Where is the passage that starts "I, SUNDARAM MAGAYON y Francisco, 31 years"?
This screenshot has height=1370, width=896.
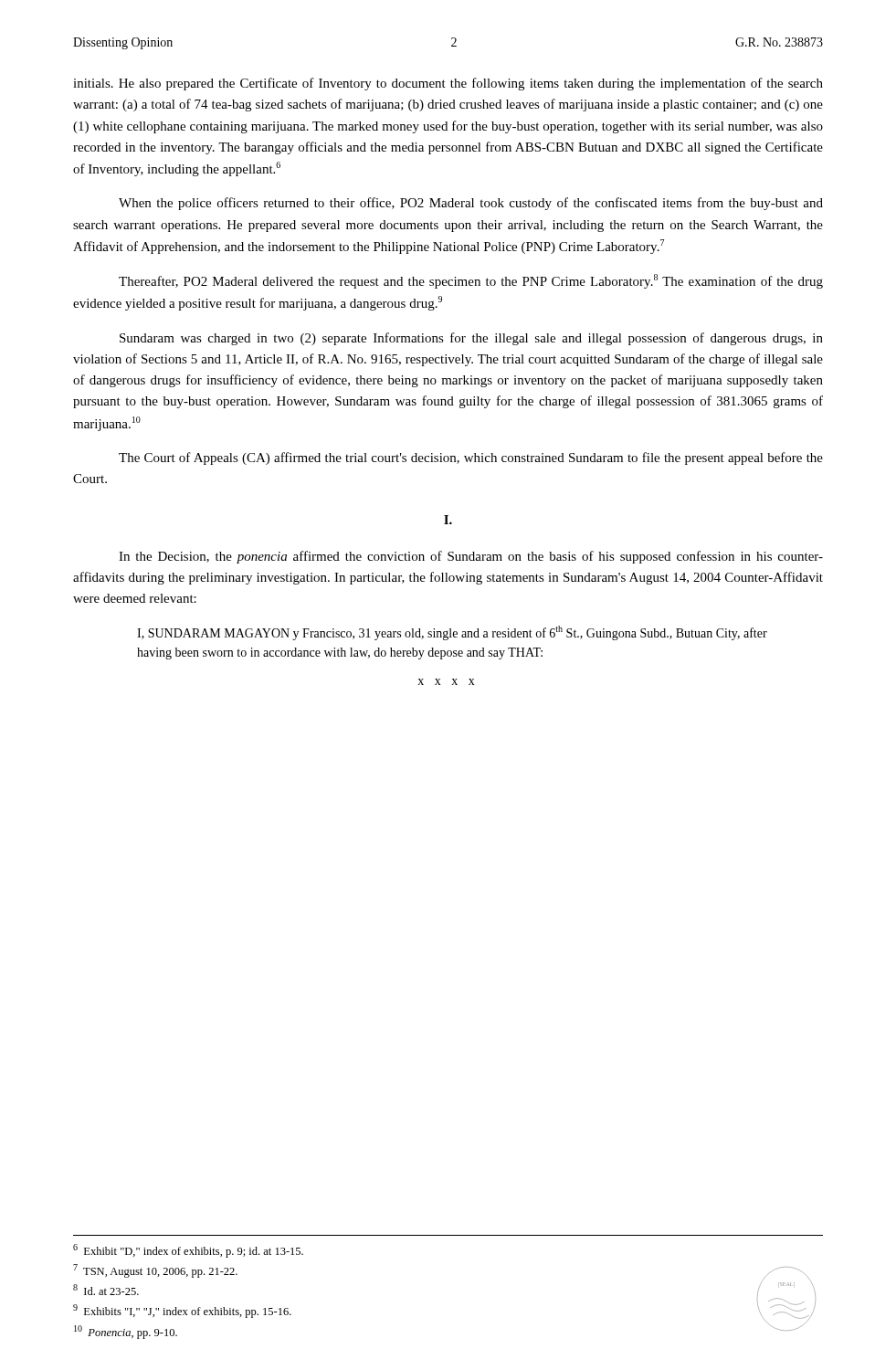point(452,642)
